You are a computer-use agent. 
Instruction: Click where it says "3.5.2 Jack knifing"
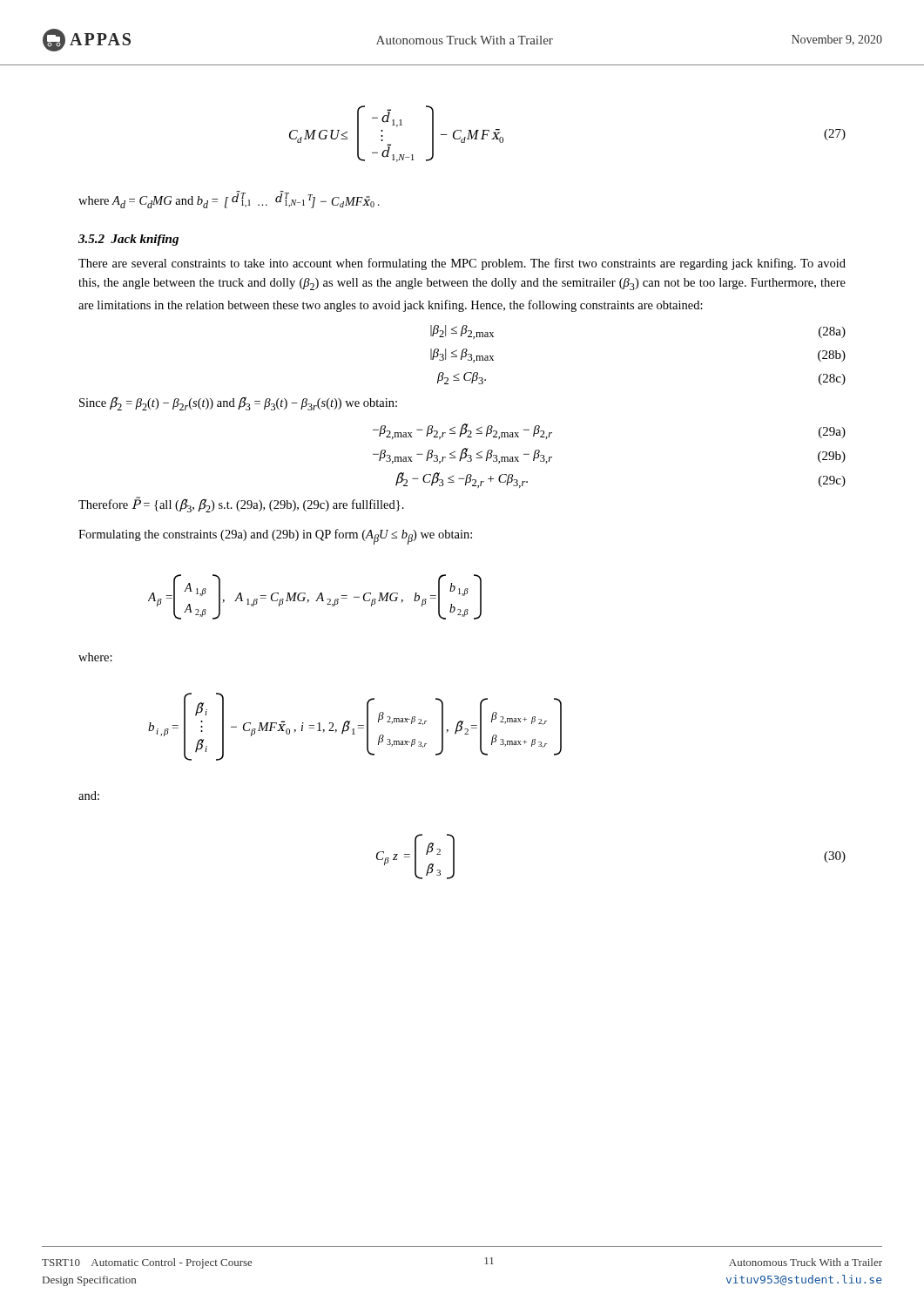129,239
